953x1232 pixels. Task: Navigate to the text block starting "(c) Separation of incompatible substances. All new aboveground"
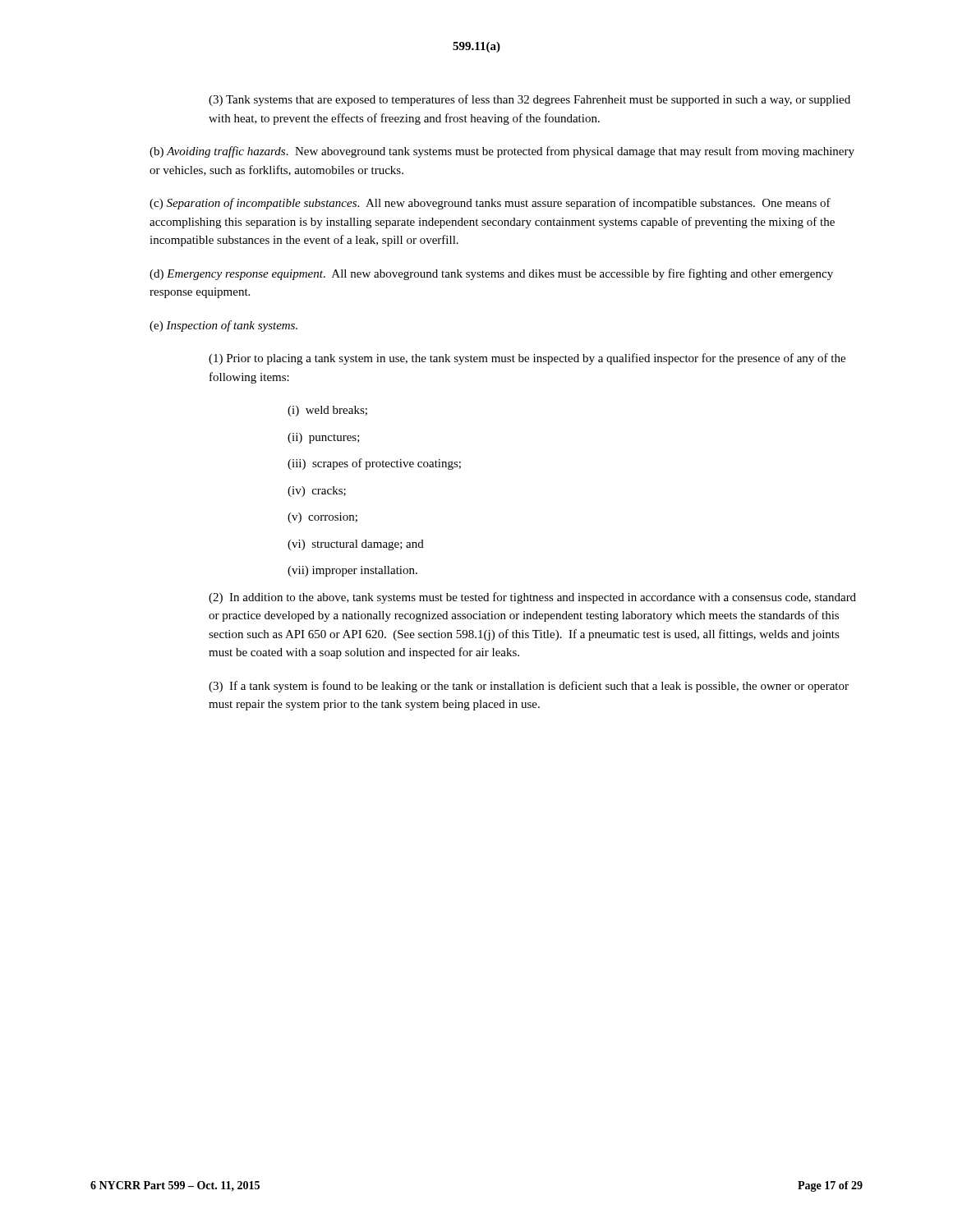pos(492,221)
